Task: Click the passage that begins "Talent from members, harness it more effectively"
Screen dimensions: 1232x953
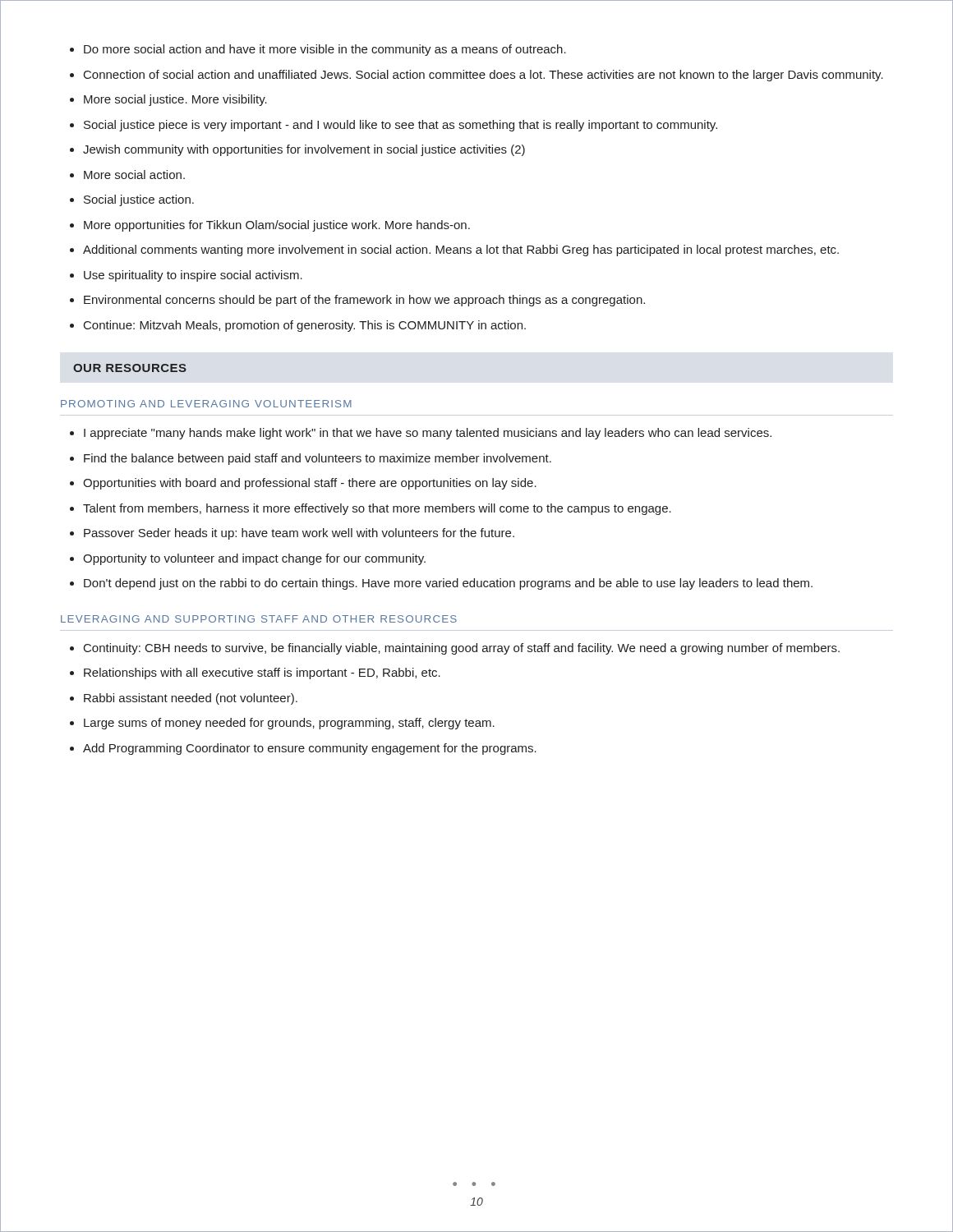Action: (476, 508)
